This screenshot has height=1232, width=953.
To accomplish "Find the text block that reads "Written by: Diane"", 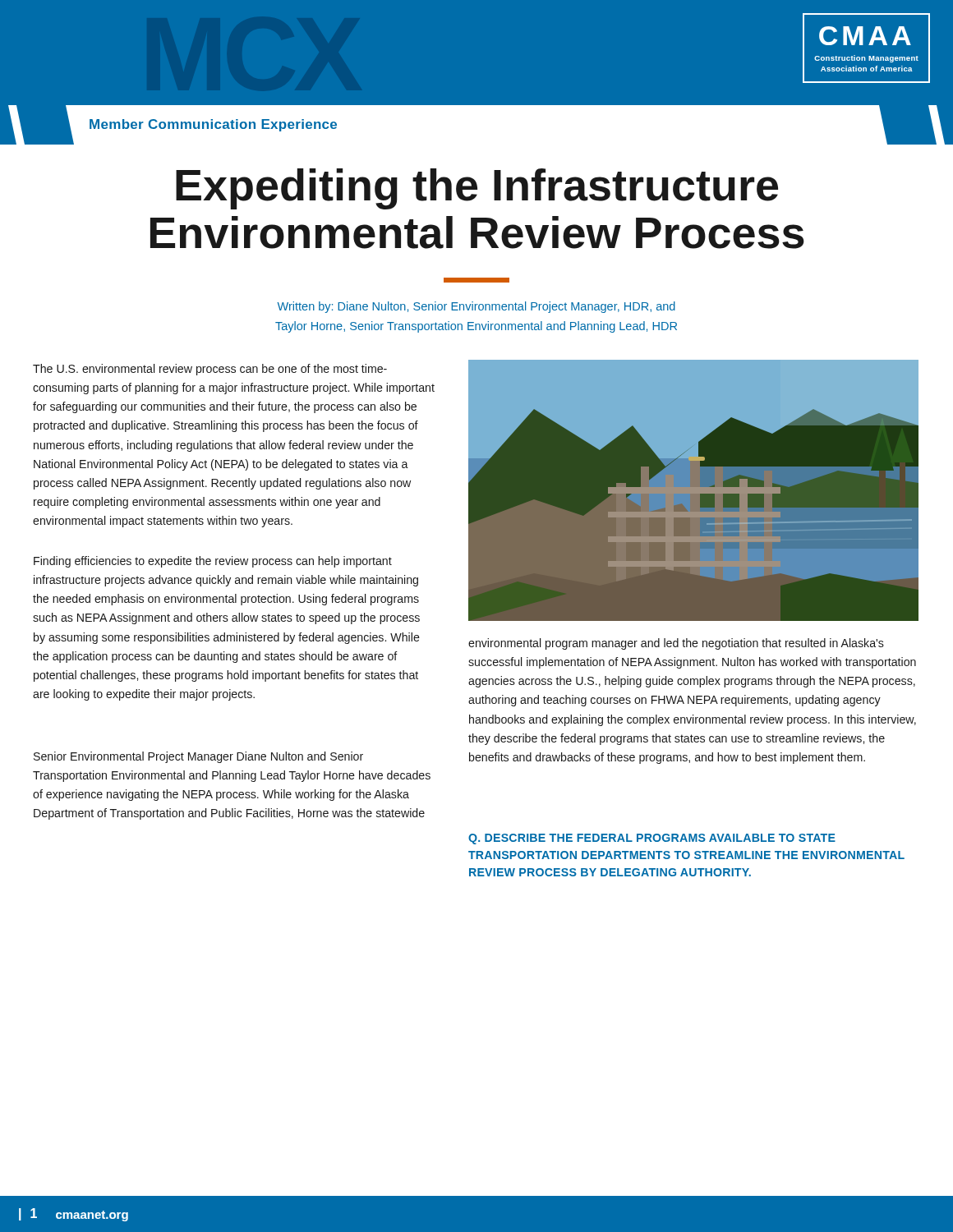I will 476,316.
